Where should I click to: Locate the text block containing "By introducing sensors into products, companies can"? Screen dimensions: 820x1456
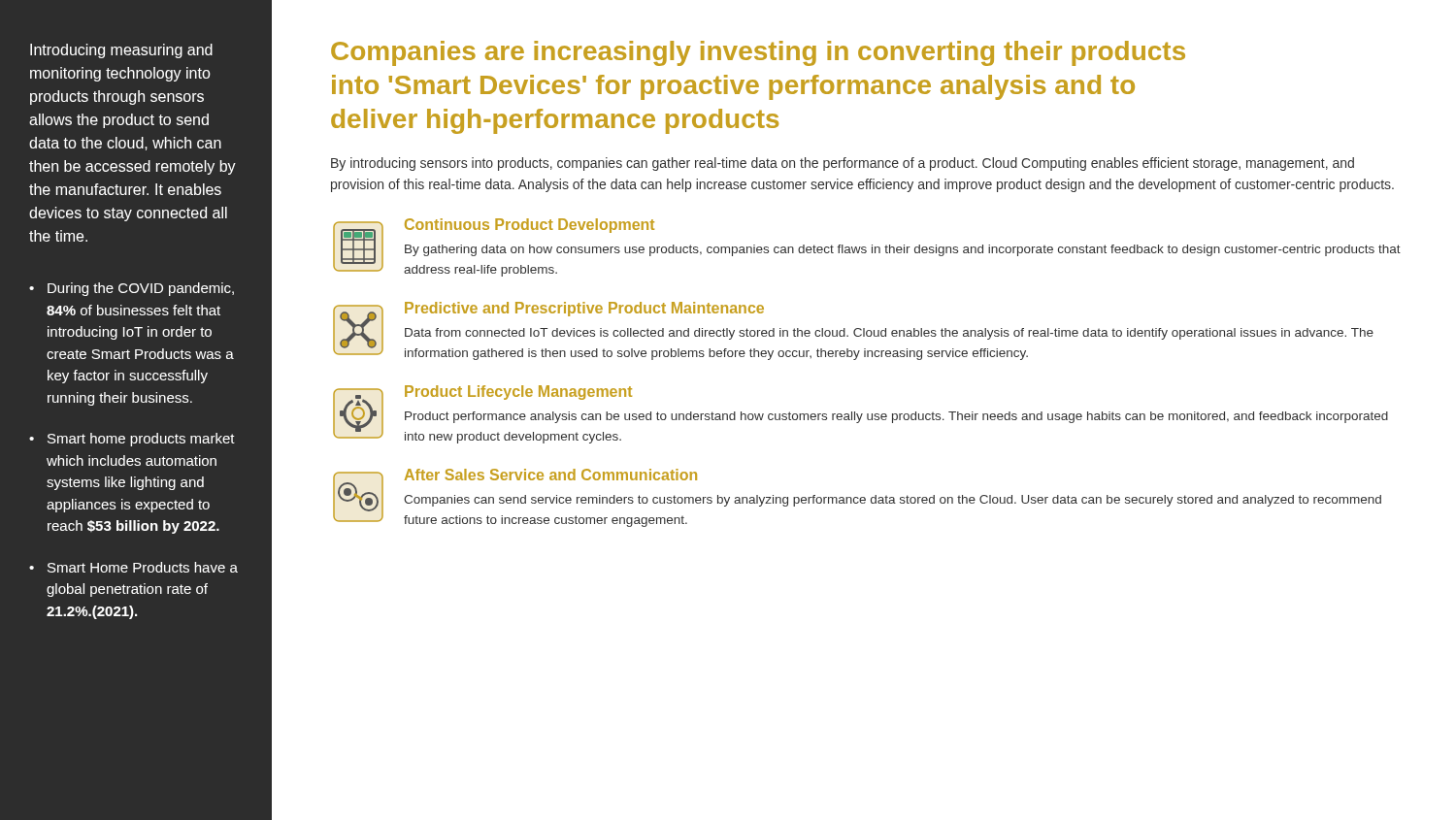[862, 174]
